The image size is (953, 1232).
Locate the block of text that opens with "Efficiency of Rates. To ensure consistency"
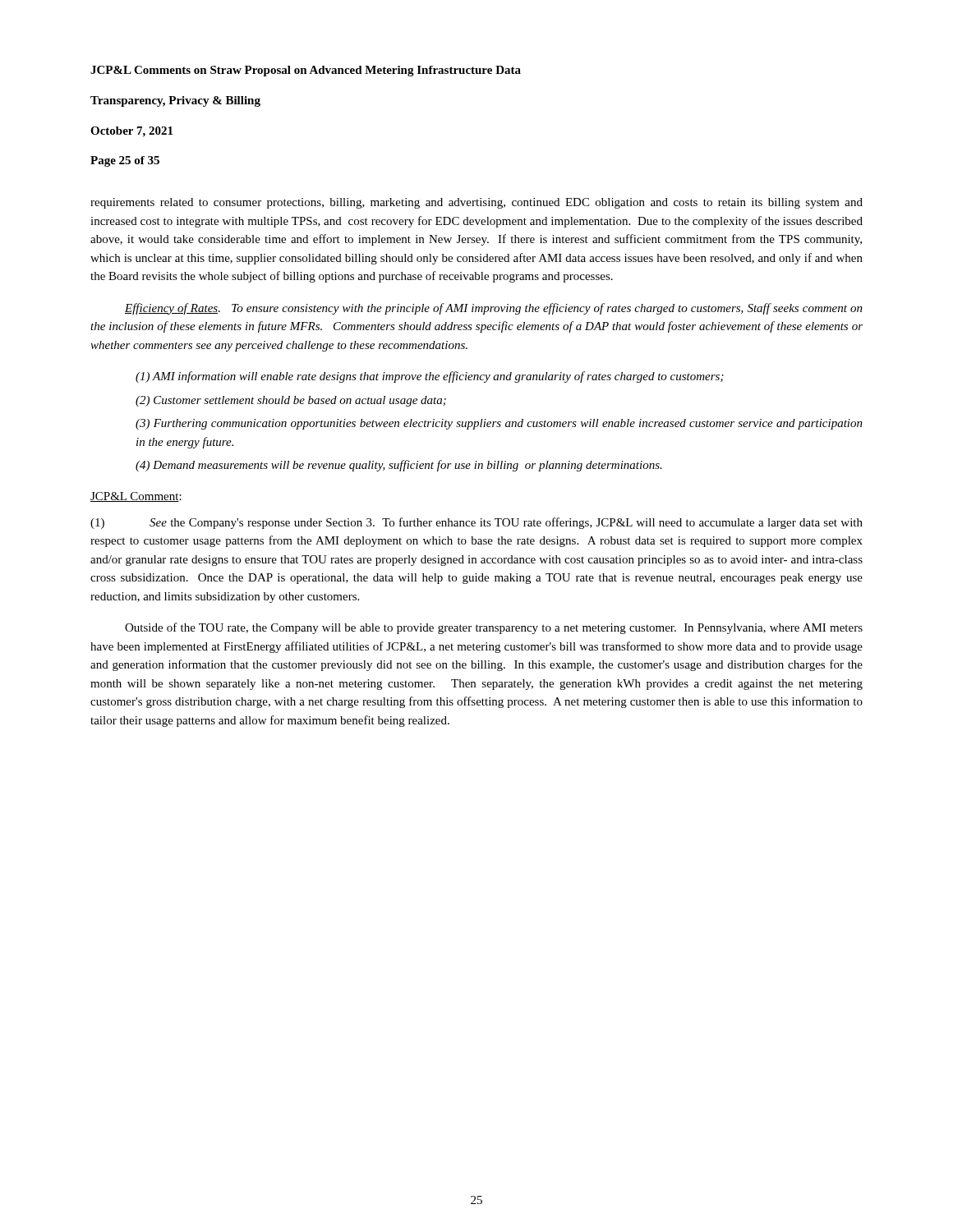476,326
